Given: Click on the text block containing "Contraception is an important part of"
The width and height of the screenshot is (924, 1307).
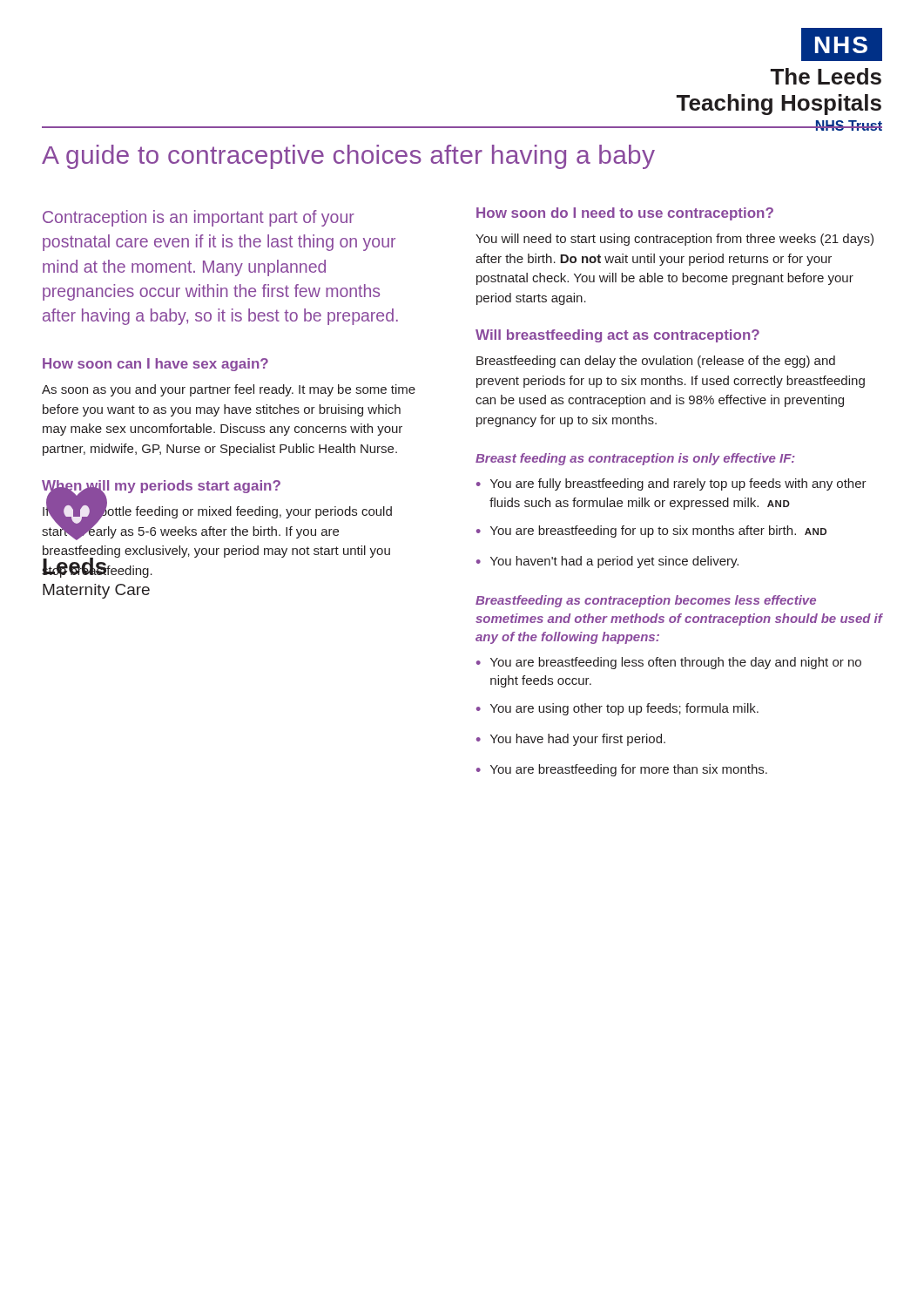Looking at the screenshot, I should pos(221,266).
